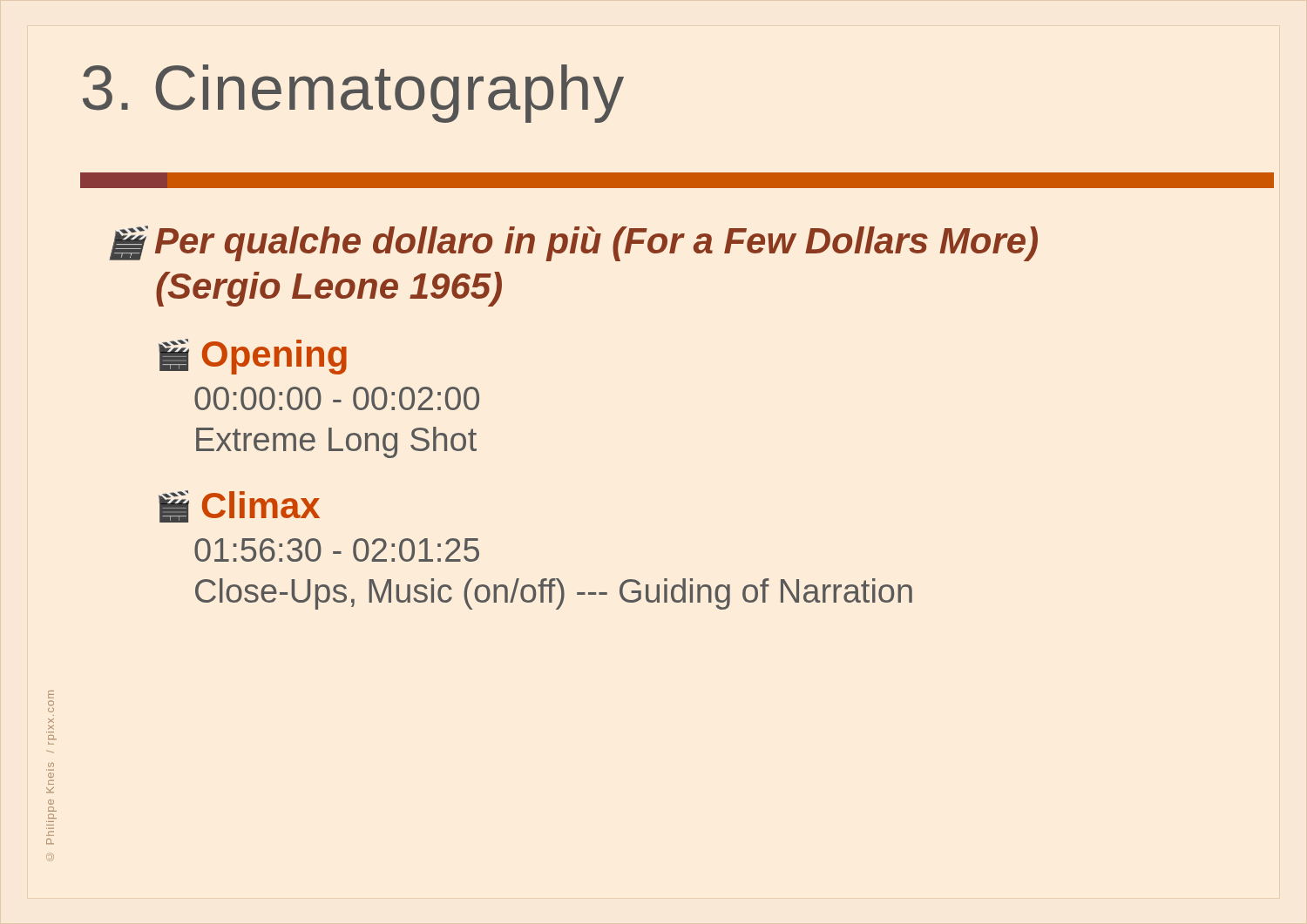Select the element starting "01:56:30 - 02:01:25"
The width and height of the screenshot is (1307, 924).
point(337,550)
